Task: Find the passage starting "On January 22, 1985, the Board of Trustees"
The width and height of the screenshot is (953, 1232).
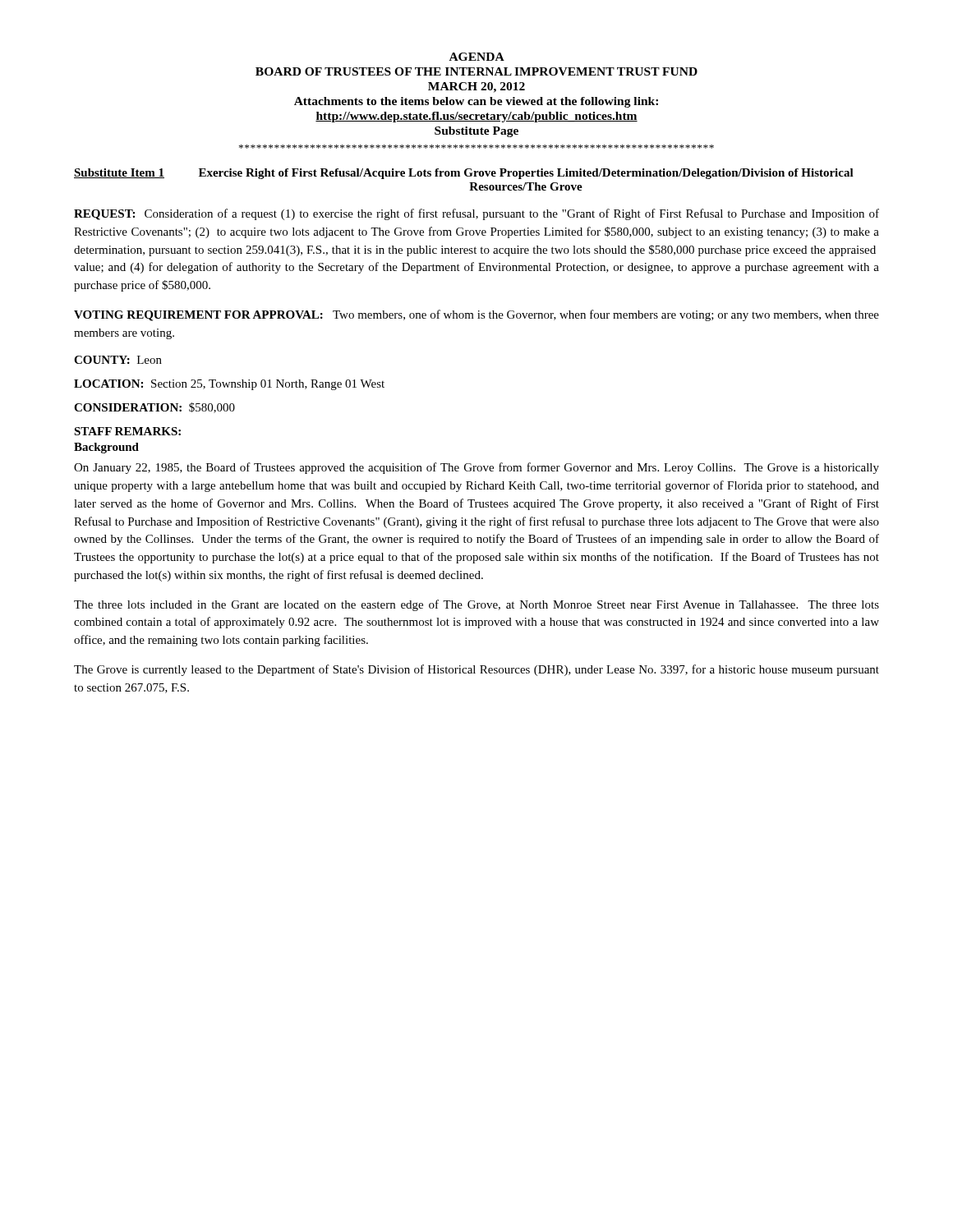Action: point(476,521)
